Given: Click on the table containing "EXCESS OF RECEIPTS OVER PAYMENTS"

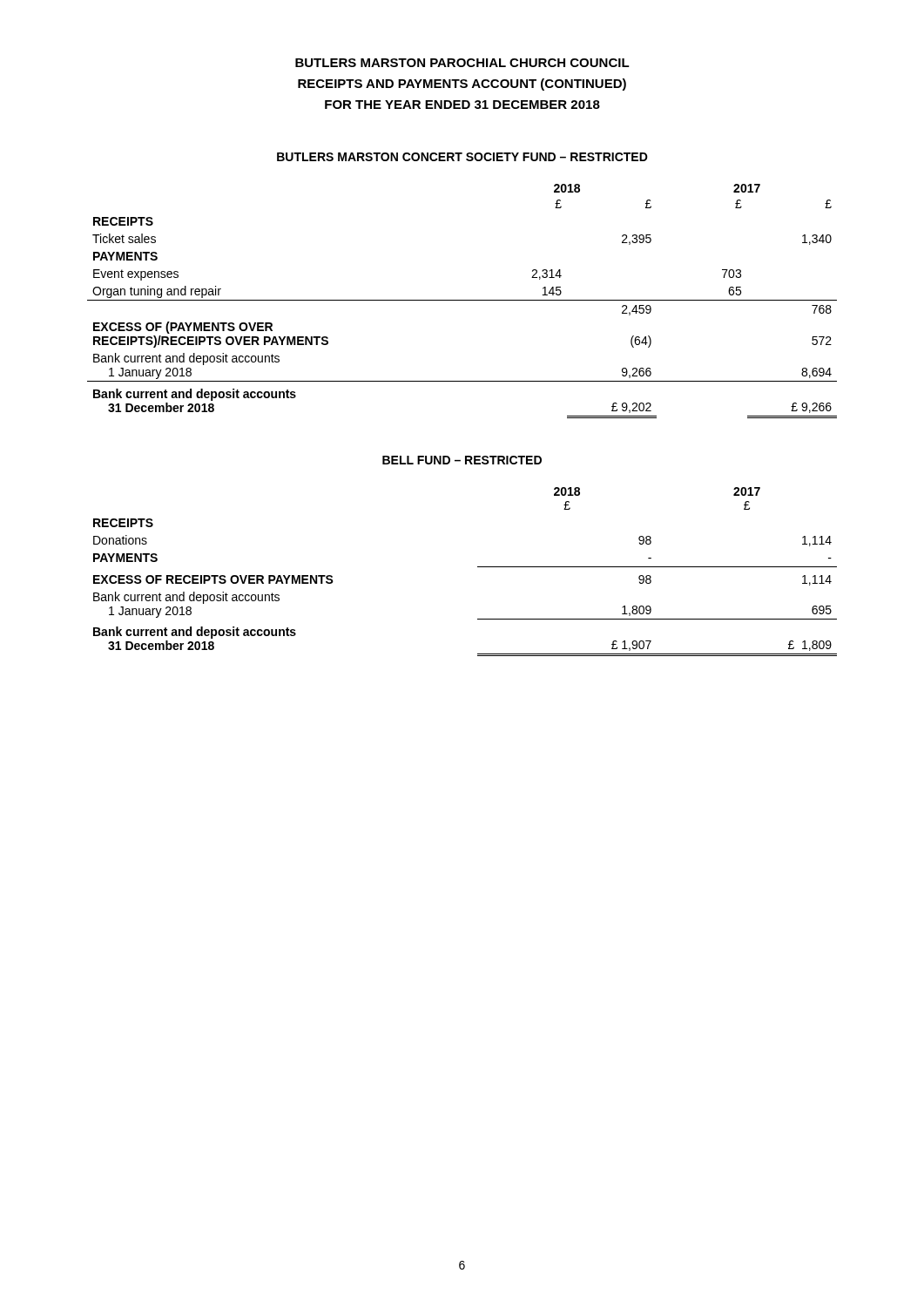Looking at the screenshot, I should coord(462,569).
